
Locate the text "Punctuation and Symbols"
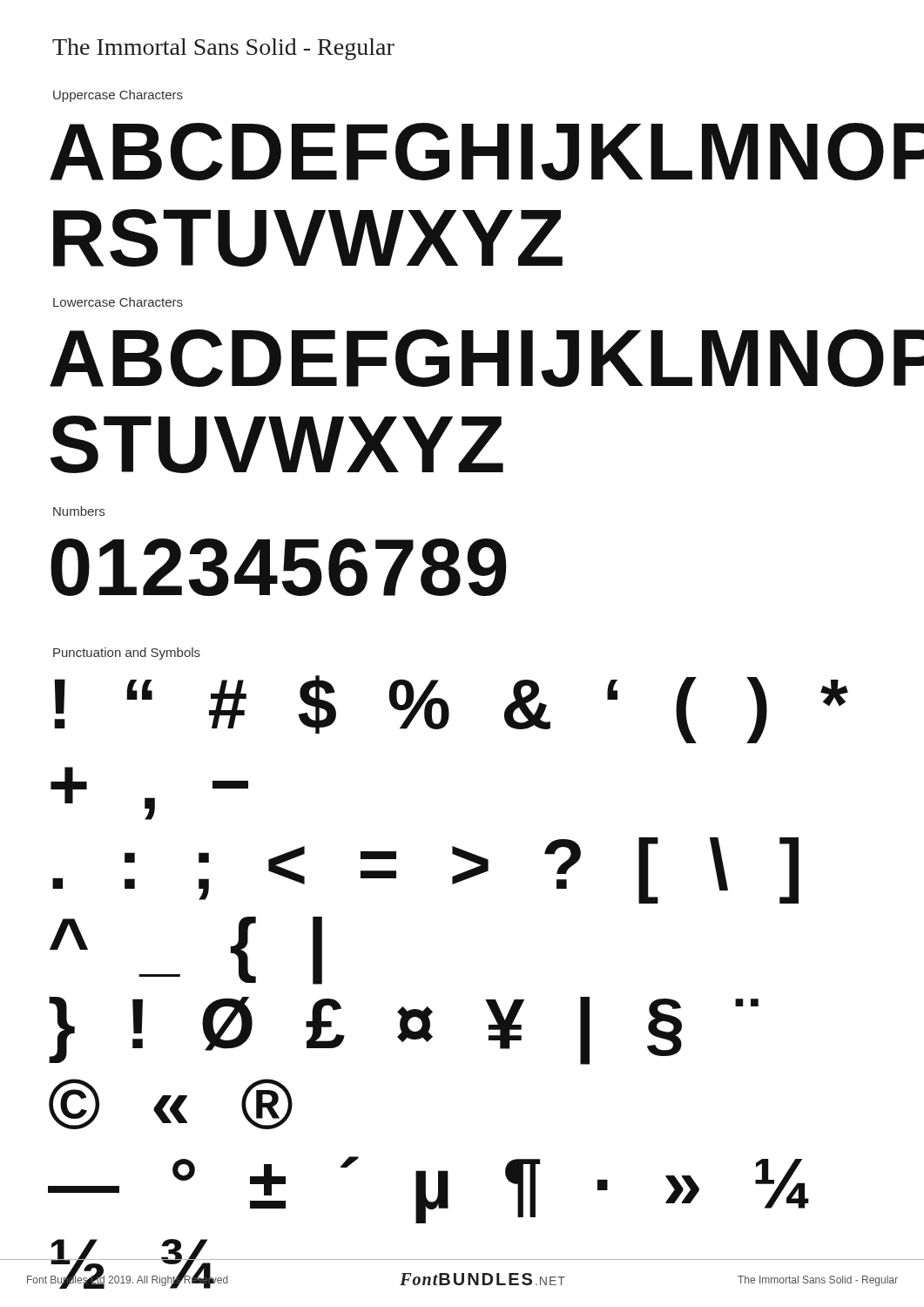(x=126, y=652)
